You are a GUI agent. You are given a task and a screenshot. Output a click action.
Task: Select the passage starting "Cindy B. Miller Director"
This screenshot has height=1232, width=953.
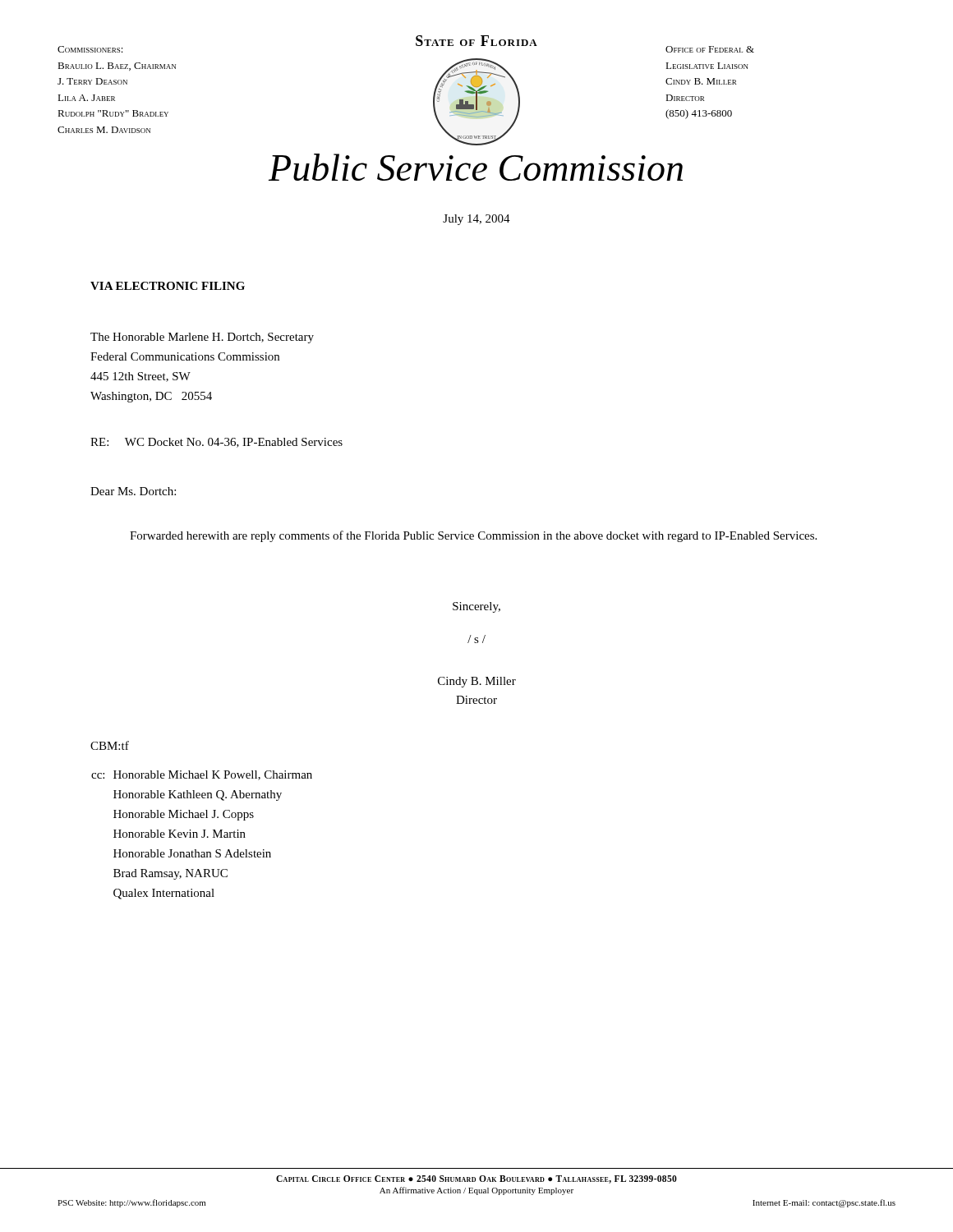pos(476,690)
